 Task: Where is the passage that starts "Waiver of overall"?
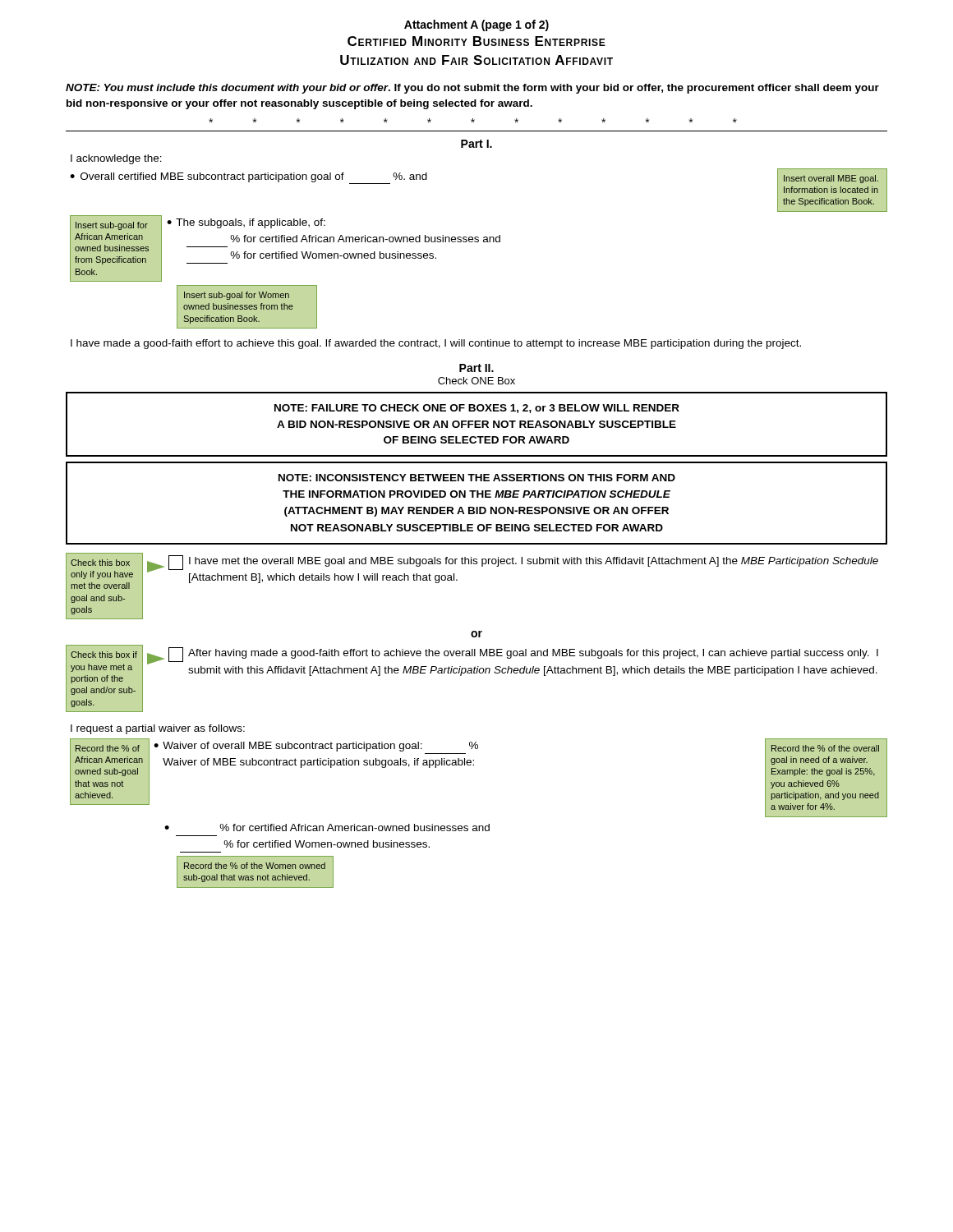click(321, 754)
